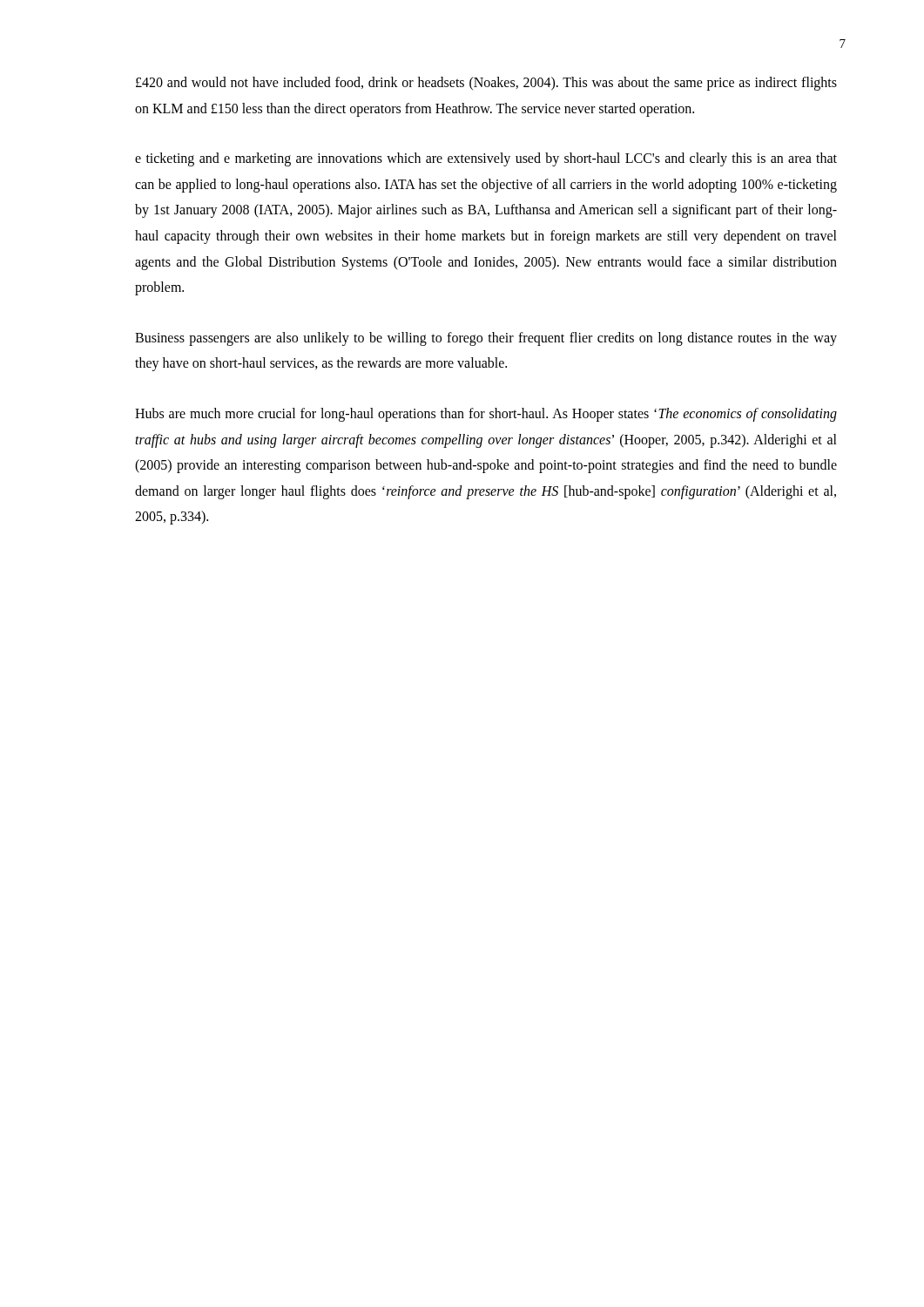Point to the block beginning "e ticketing and e marketing"
The height and width of the screenshot is (1307, 924).
pyautogui.click(x=486, y=223)
